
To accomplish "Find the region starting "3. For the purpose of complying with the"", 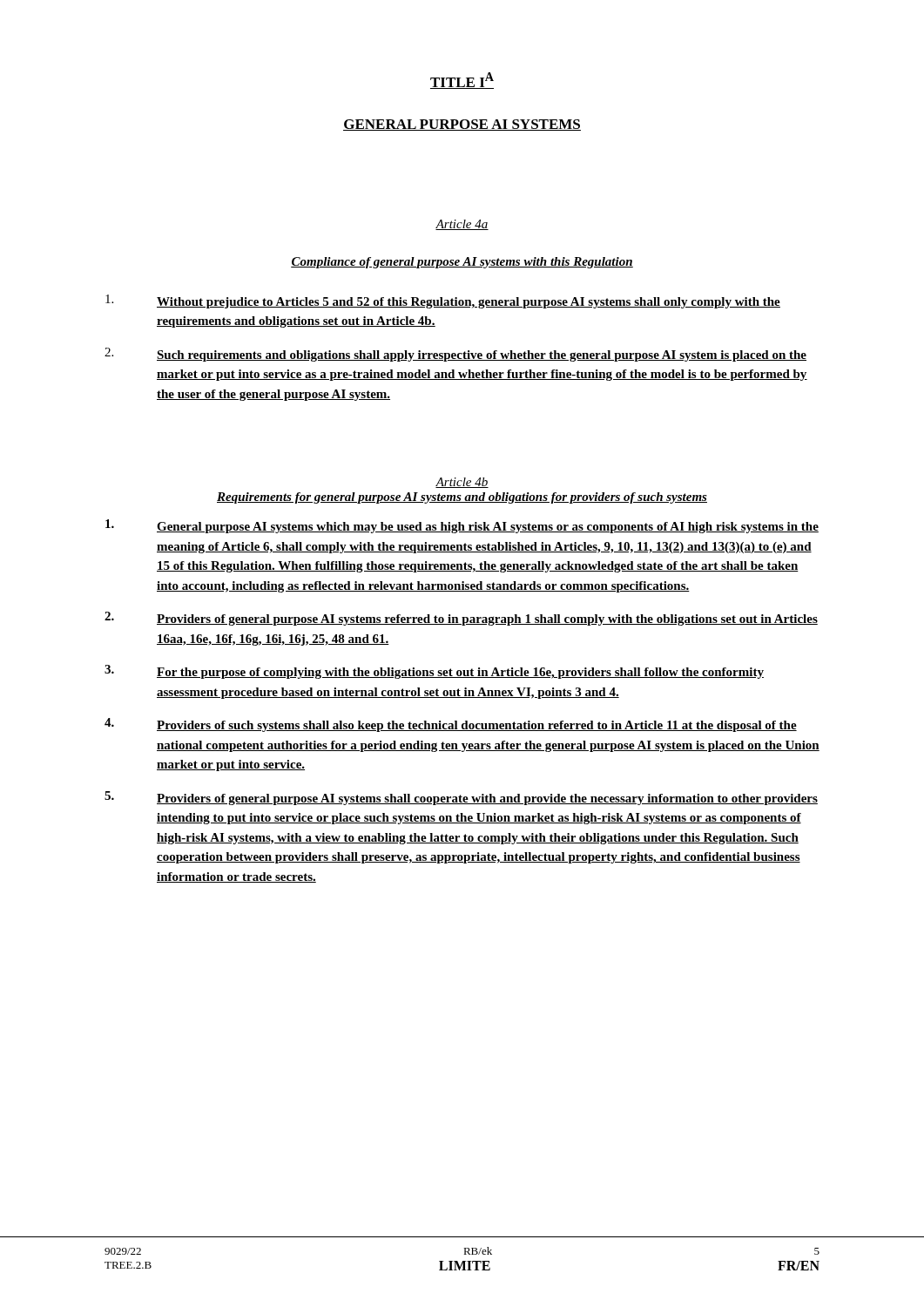I will click(462, 682).
